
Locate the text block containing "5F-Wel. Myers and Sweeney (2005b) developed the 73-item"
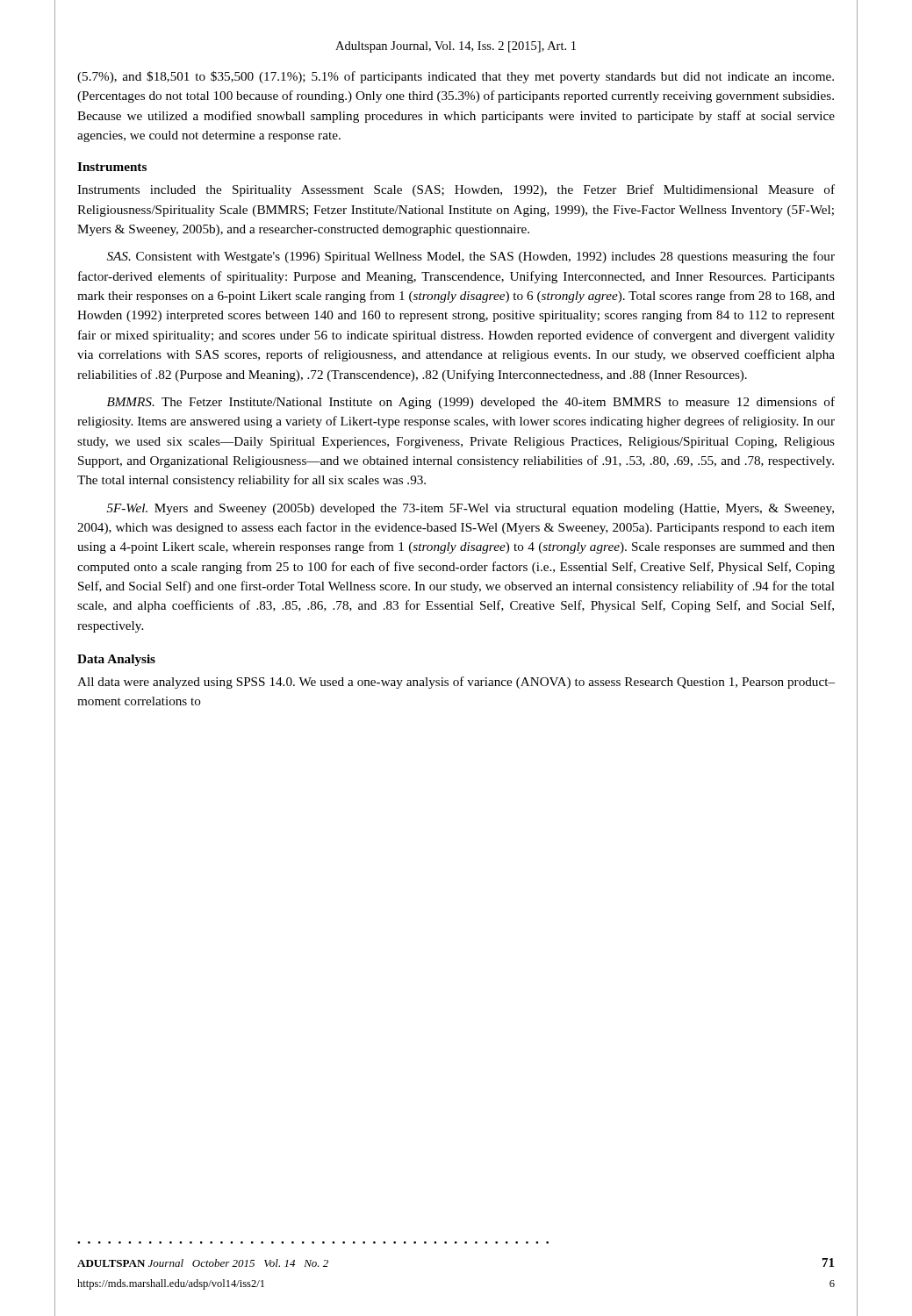pos(456,566)
